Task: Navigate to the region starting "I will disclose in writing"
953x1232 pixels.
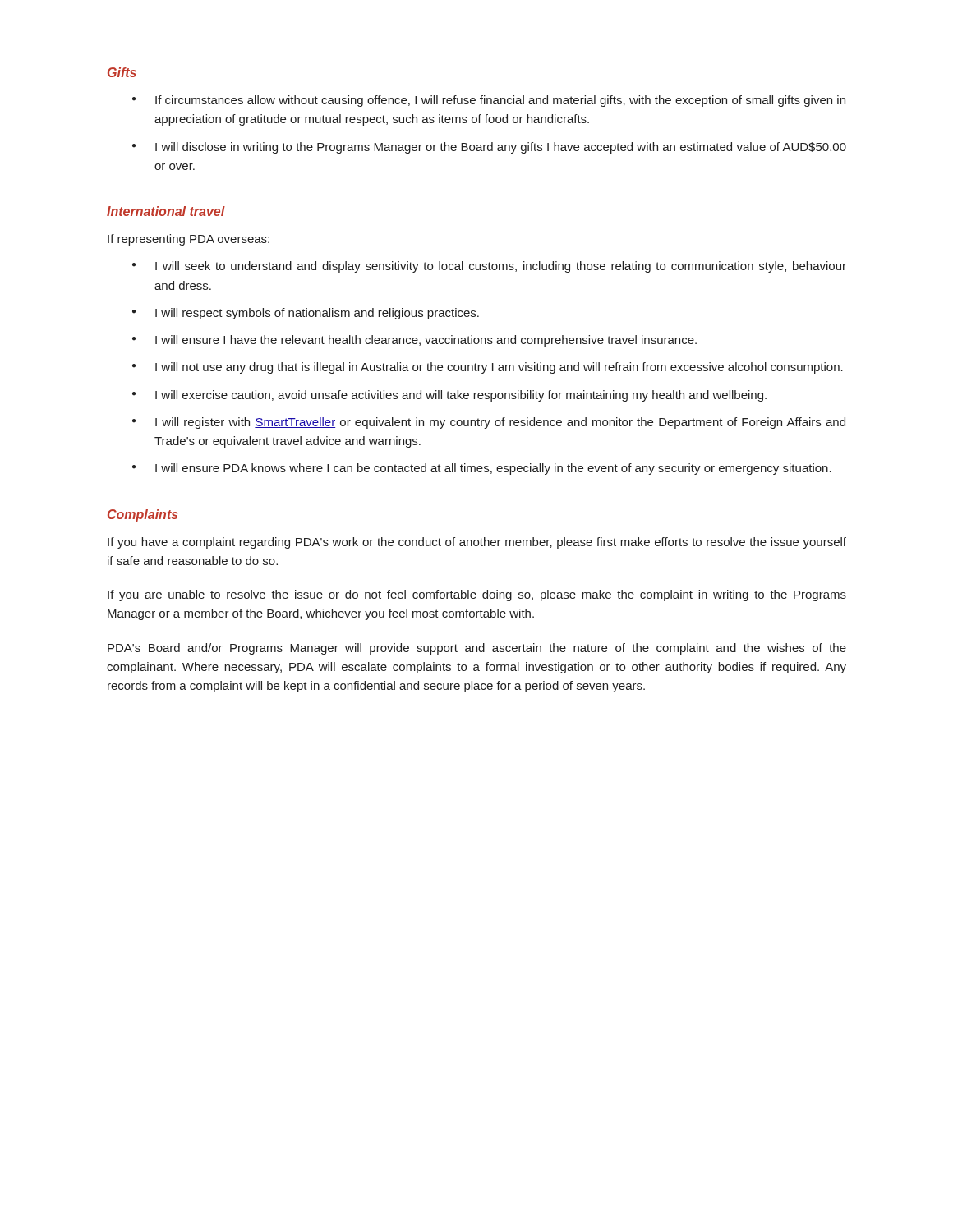Action: click(x=500, y=156)
